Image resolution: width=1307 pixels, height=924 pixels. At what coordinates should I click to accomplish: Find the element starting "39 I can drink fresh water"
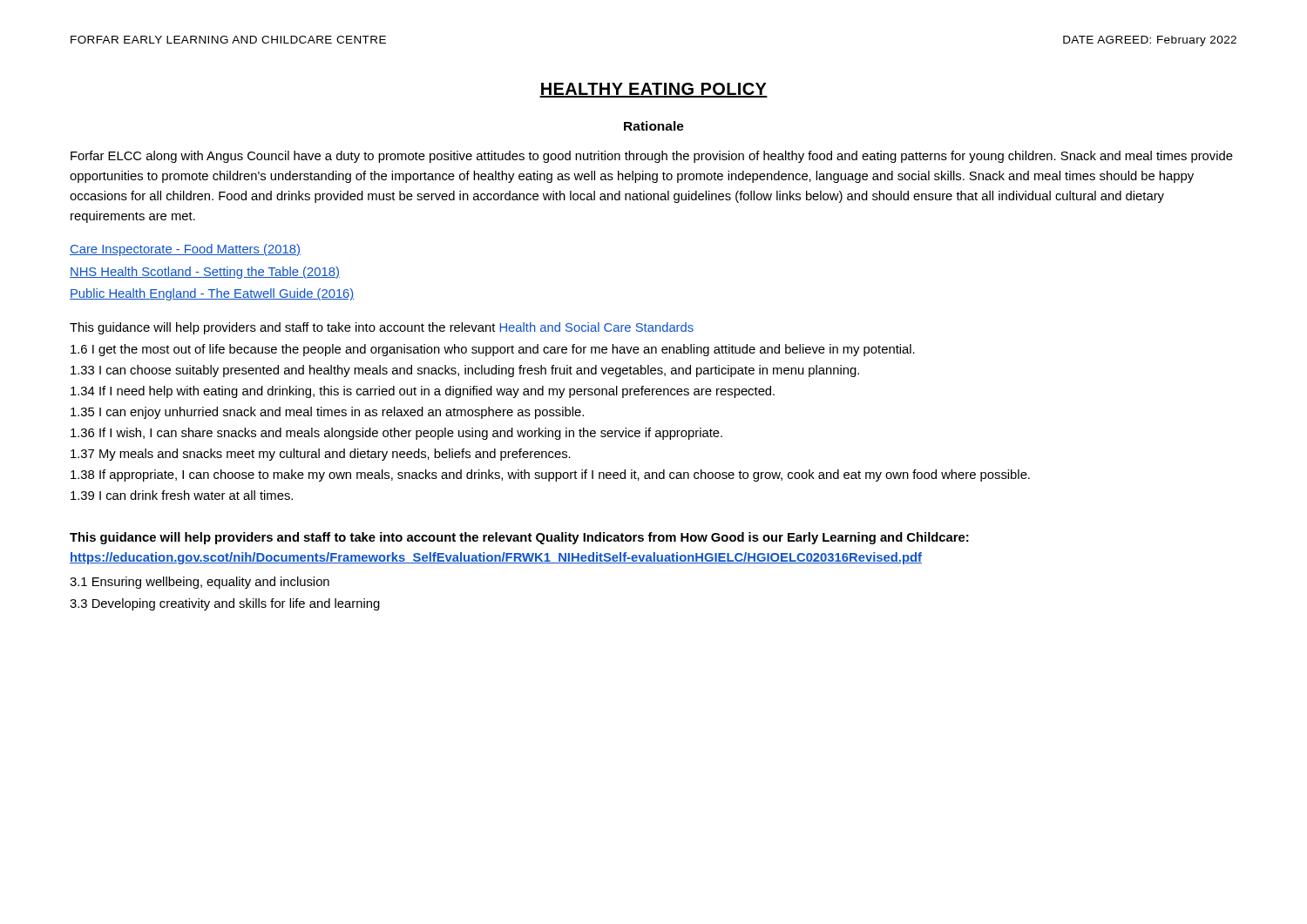pyautogui.click(x=182, y=495)
